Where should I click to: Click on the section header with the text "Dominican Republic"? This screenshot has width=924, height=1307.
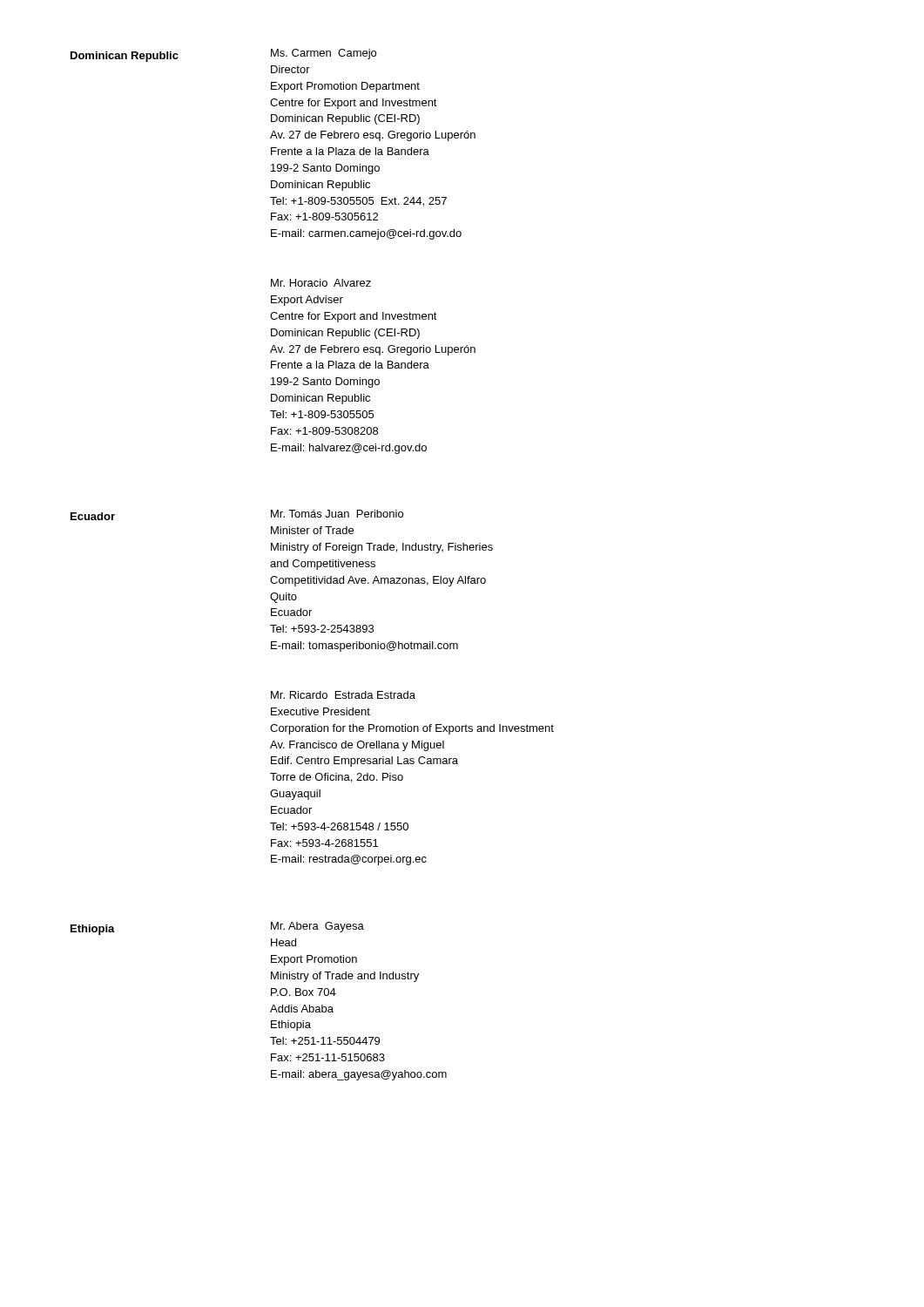(124, 55)
